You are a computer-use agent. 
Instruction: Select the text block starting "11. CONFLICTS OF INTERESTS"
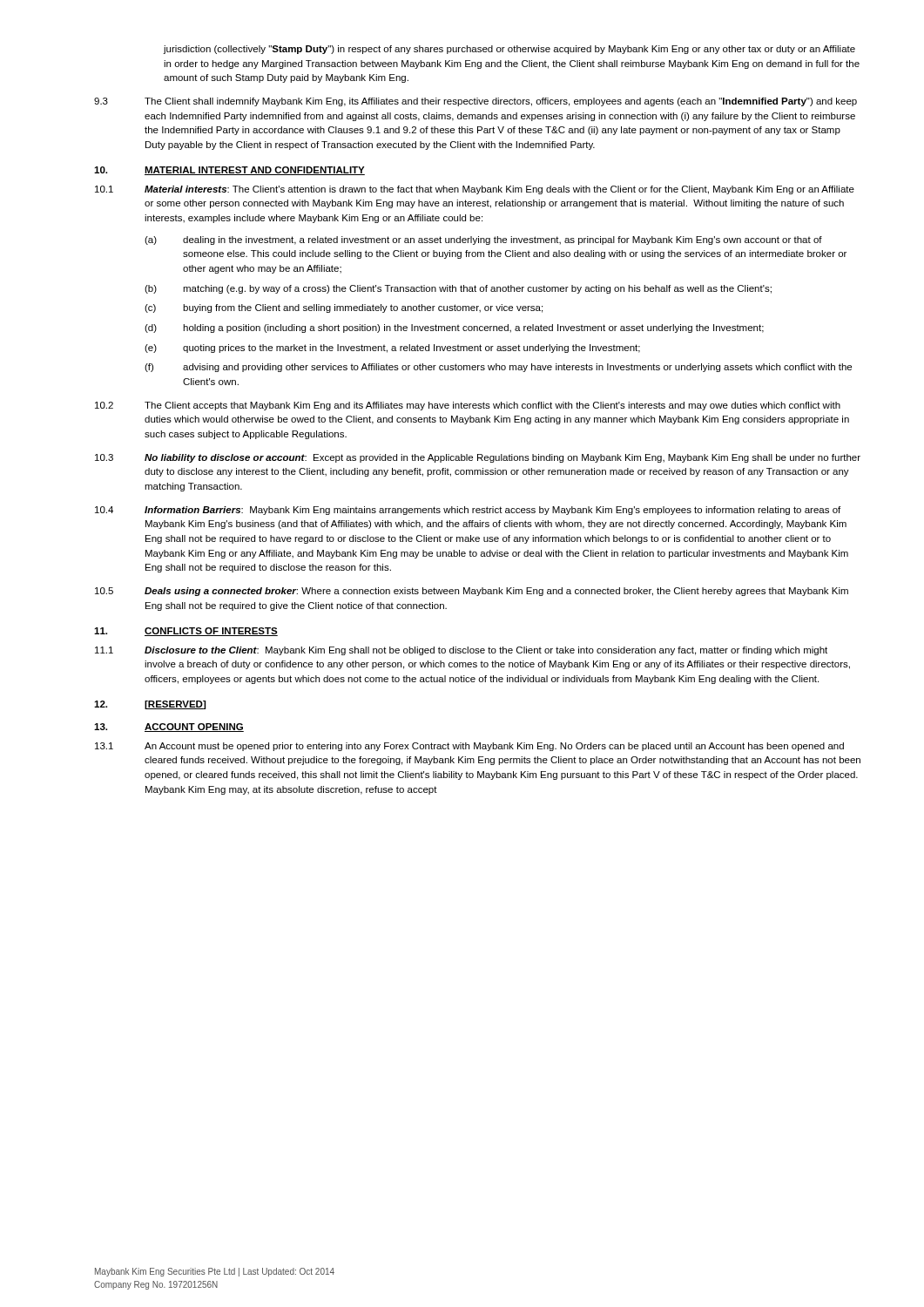[186, 630]
